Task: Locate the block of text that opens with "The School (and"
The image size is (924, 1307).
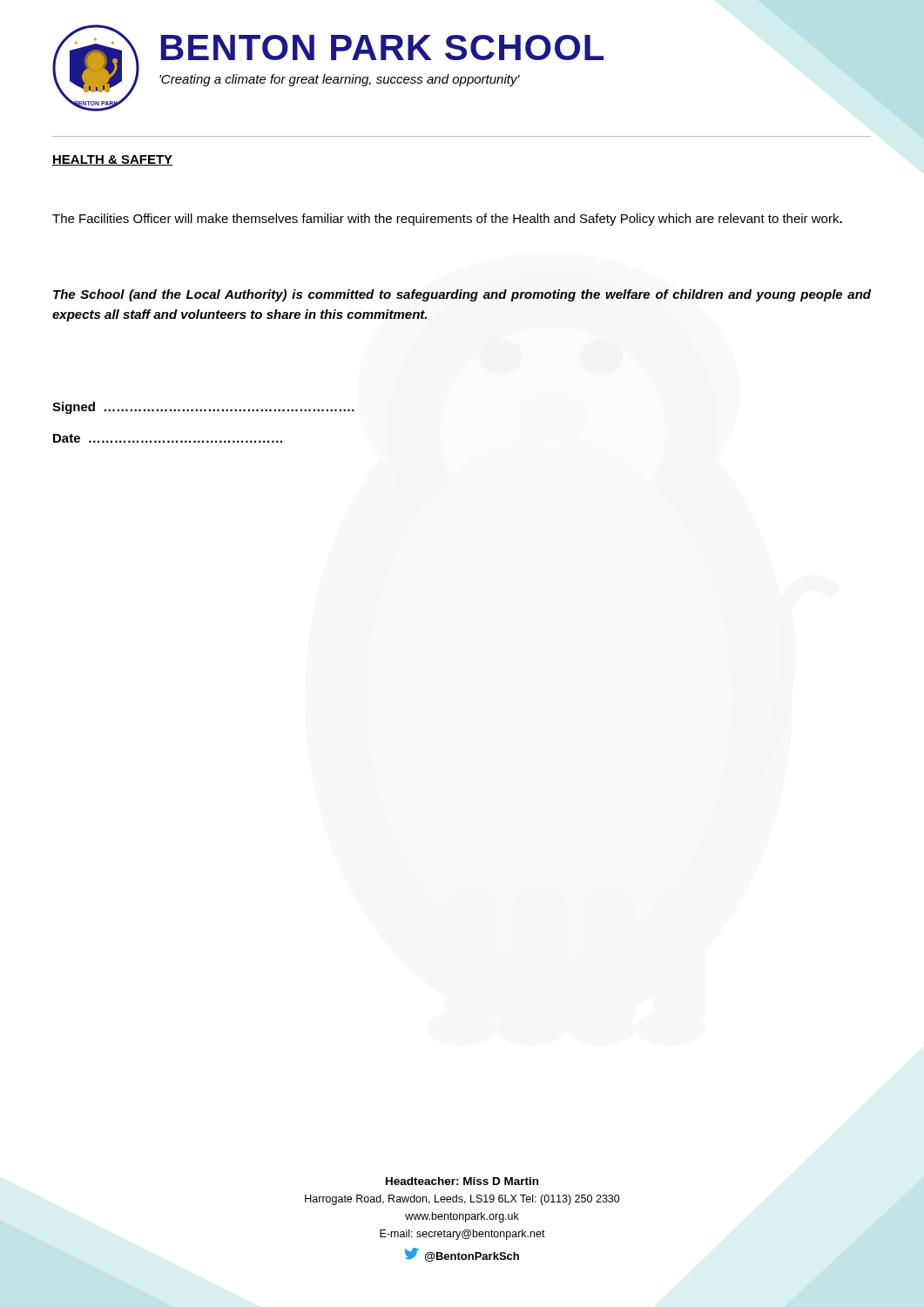Action: click(462, 304)
